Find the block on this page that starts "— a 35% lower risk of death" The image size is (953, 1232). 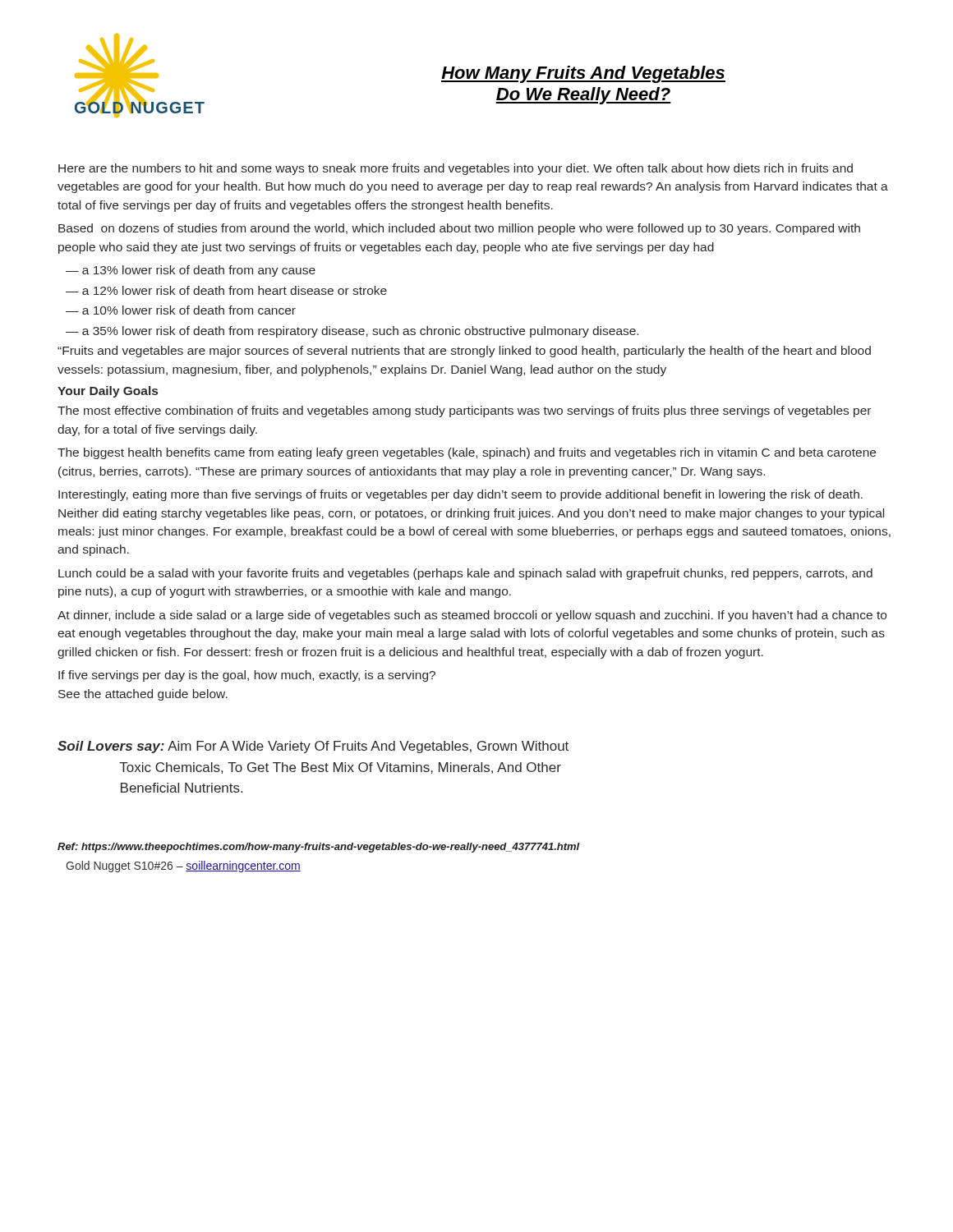pos(353,330)
